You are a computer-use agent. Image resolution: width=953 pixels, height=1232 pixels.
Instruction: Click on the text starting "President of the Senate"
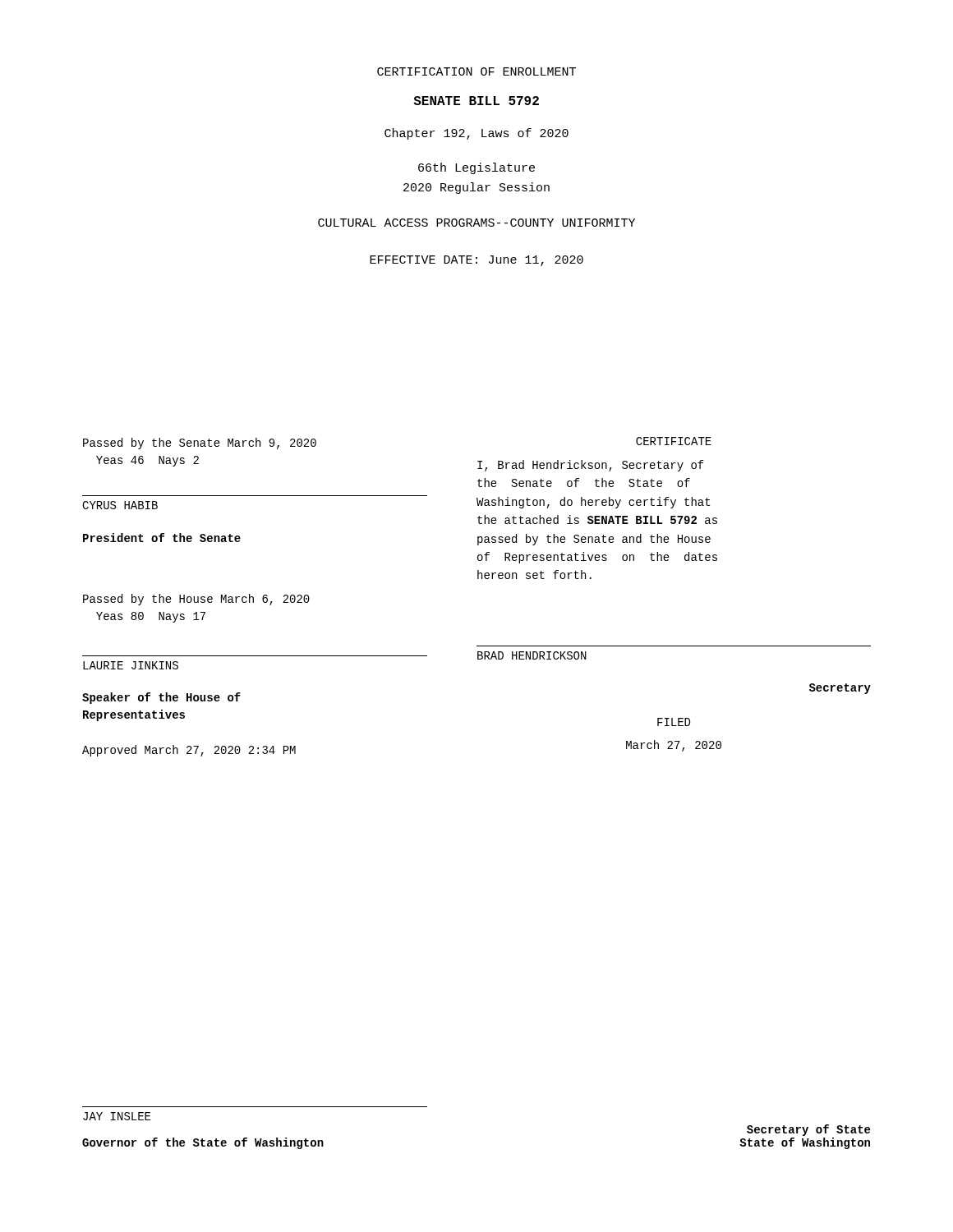coord(162,539)
